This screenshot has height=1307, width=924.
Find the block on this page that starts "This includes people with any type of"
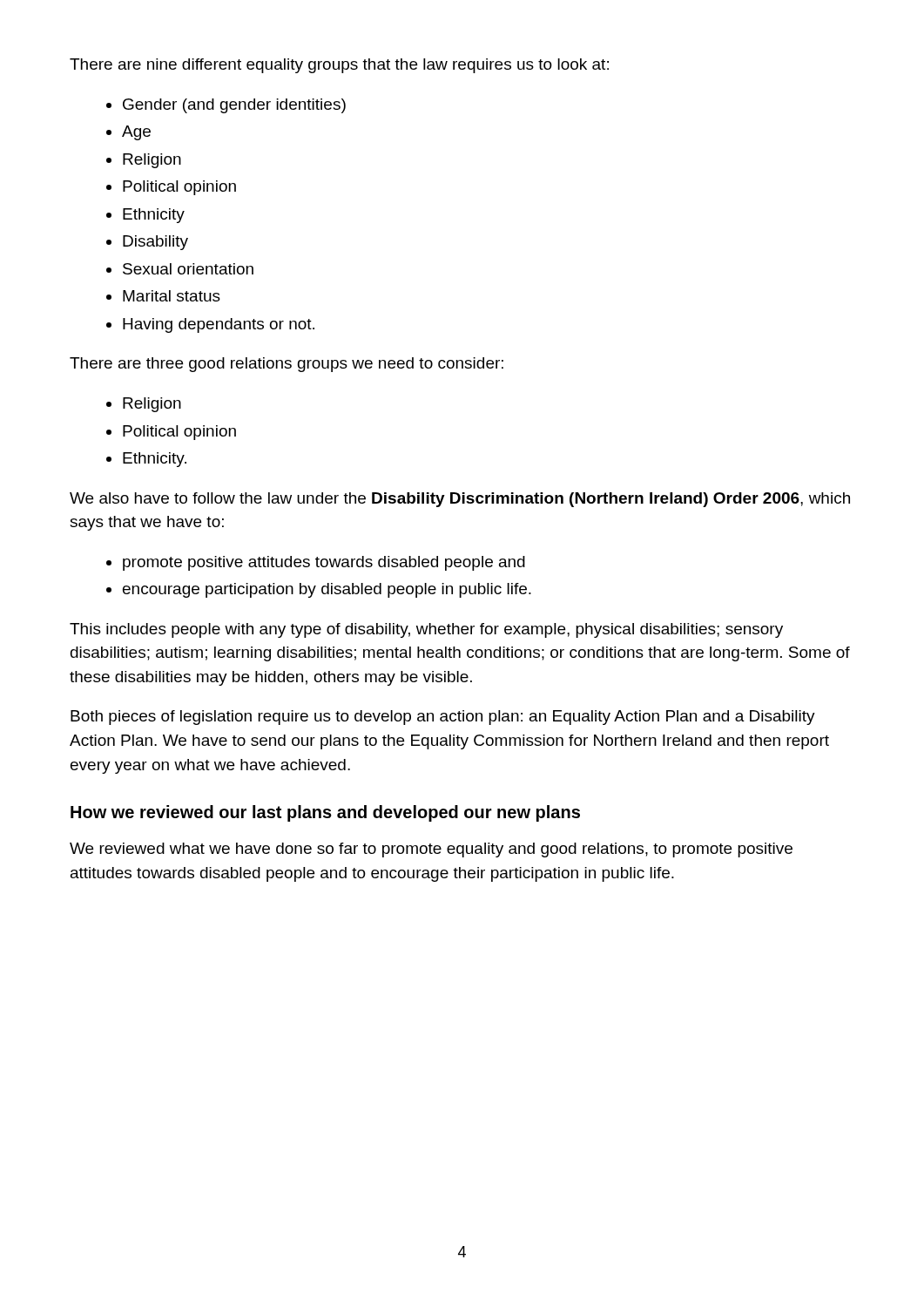[460, 653]
